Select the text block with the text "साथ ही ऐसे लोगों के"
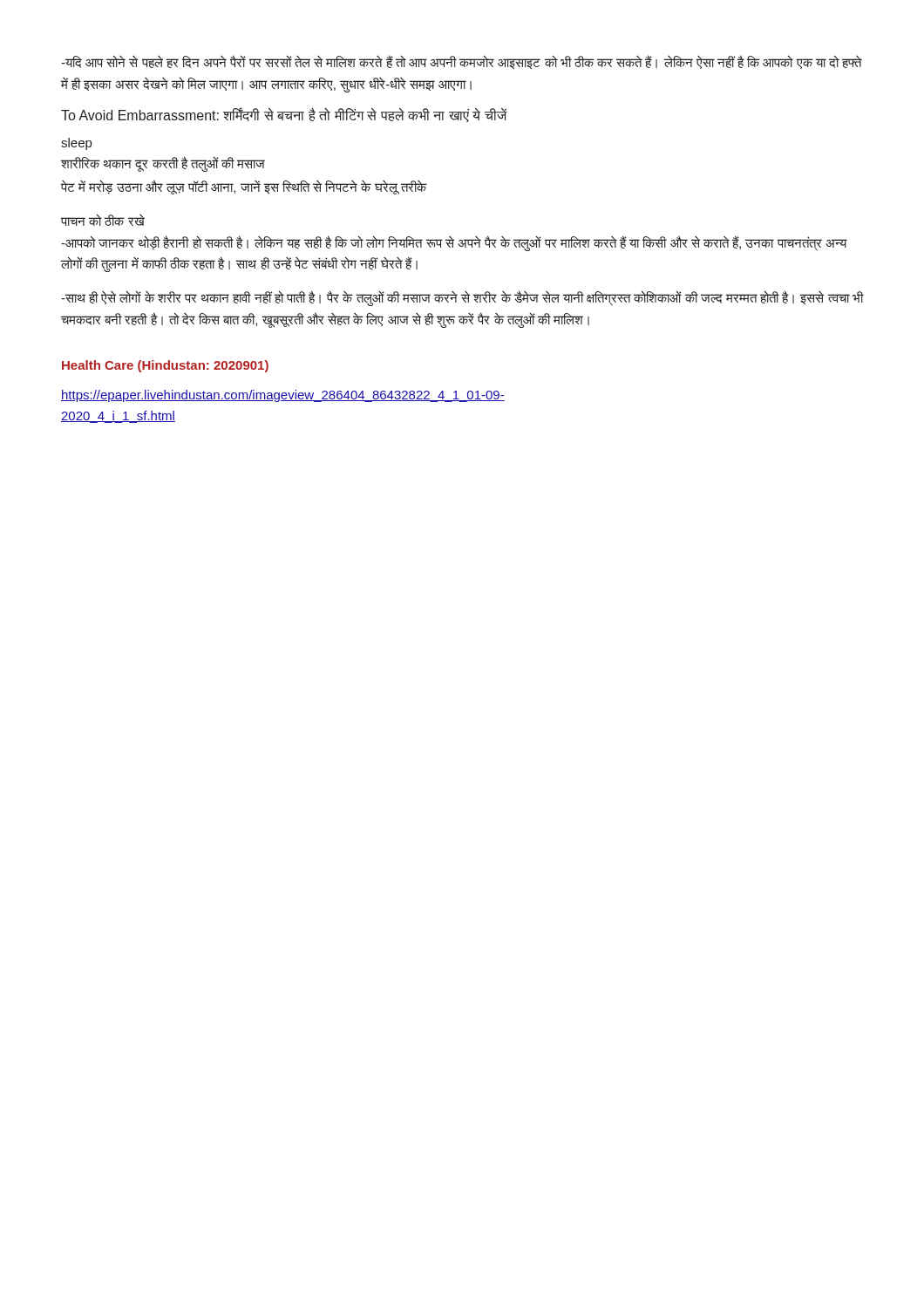 click(x=462, y=309)
